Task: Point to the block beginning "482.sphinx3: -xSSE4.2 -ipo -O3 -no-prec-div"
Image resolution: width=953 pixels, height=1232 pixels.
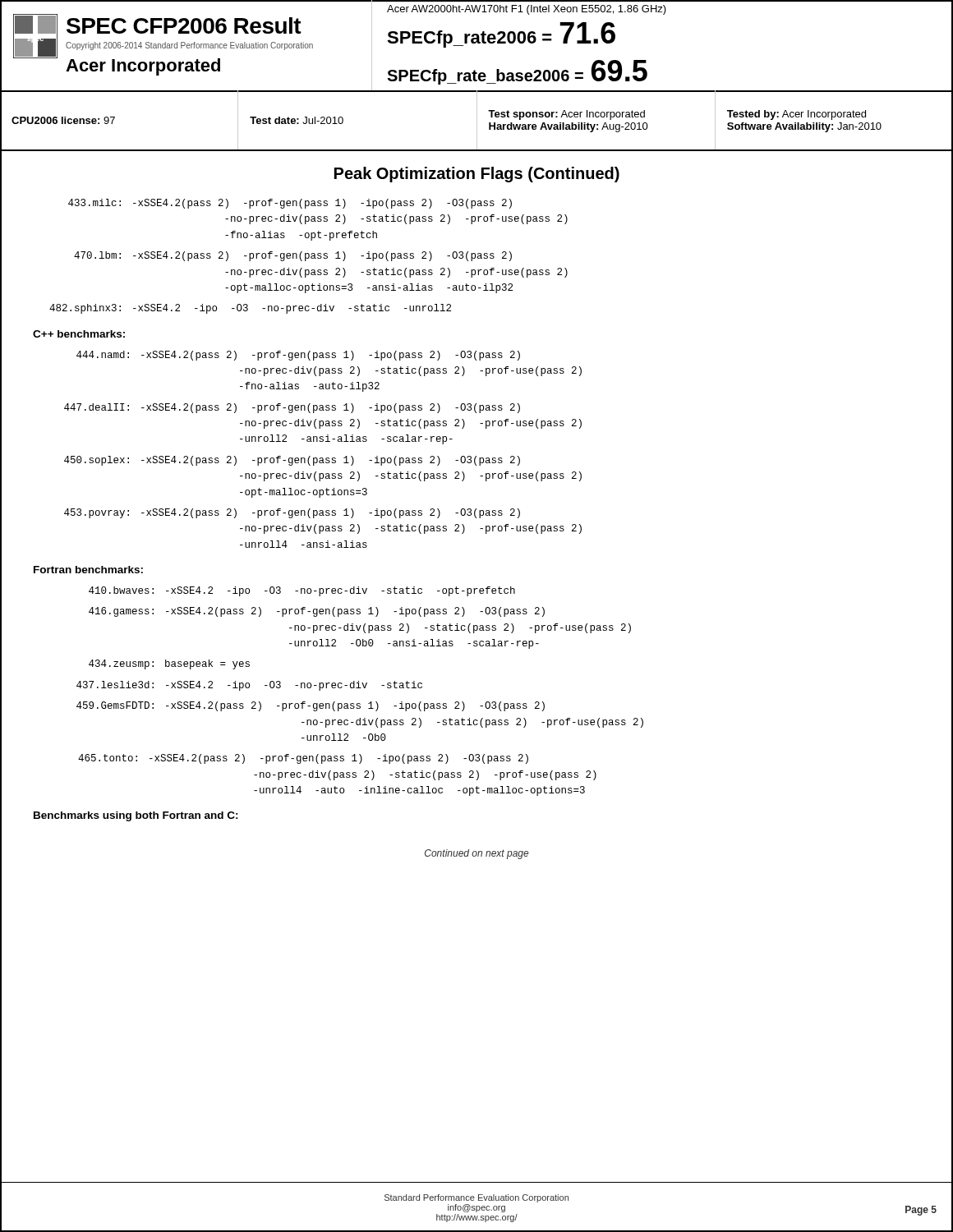Action: point(242,310)
